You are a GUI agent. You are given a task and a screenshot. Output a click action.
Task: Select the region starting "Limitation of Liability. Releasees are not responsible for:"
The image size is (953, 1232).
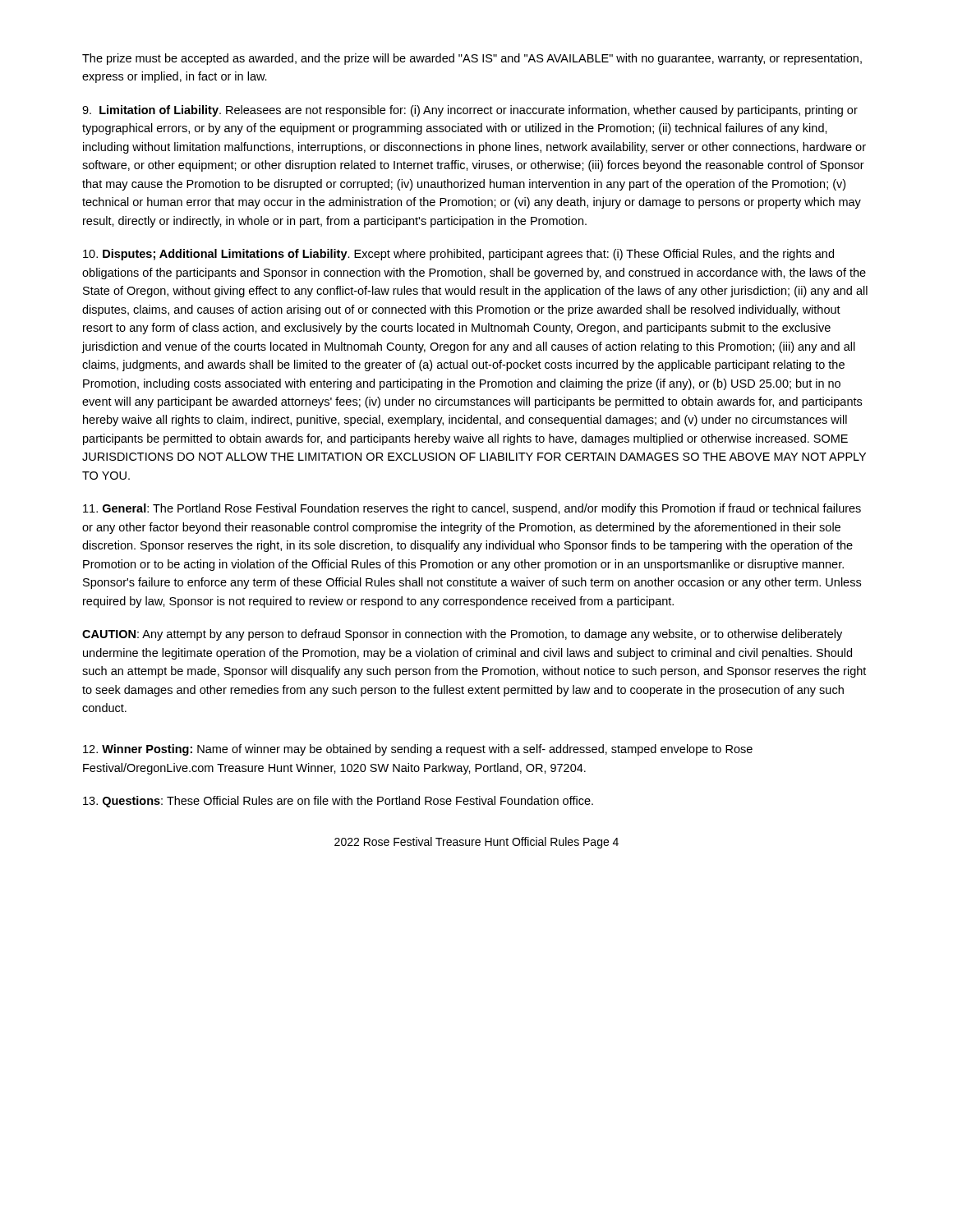point(474,165)
